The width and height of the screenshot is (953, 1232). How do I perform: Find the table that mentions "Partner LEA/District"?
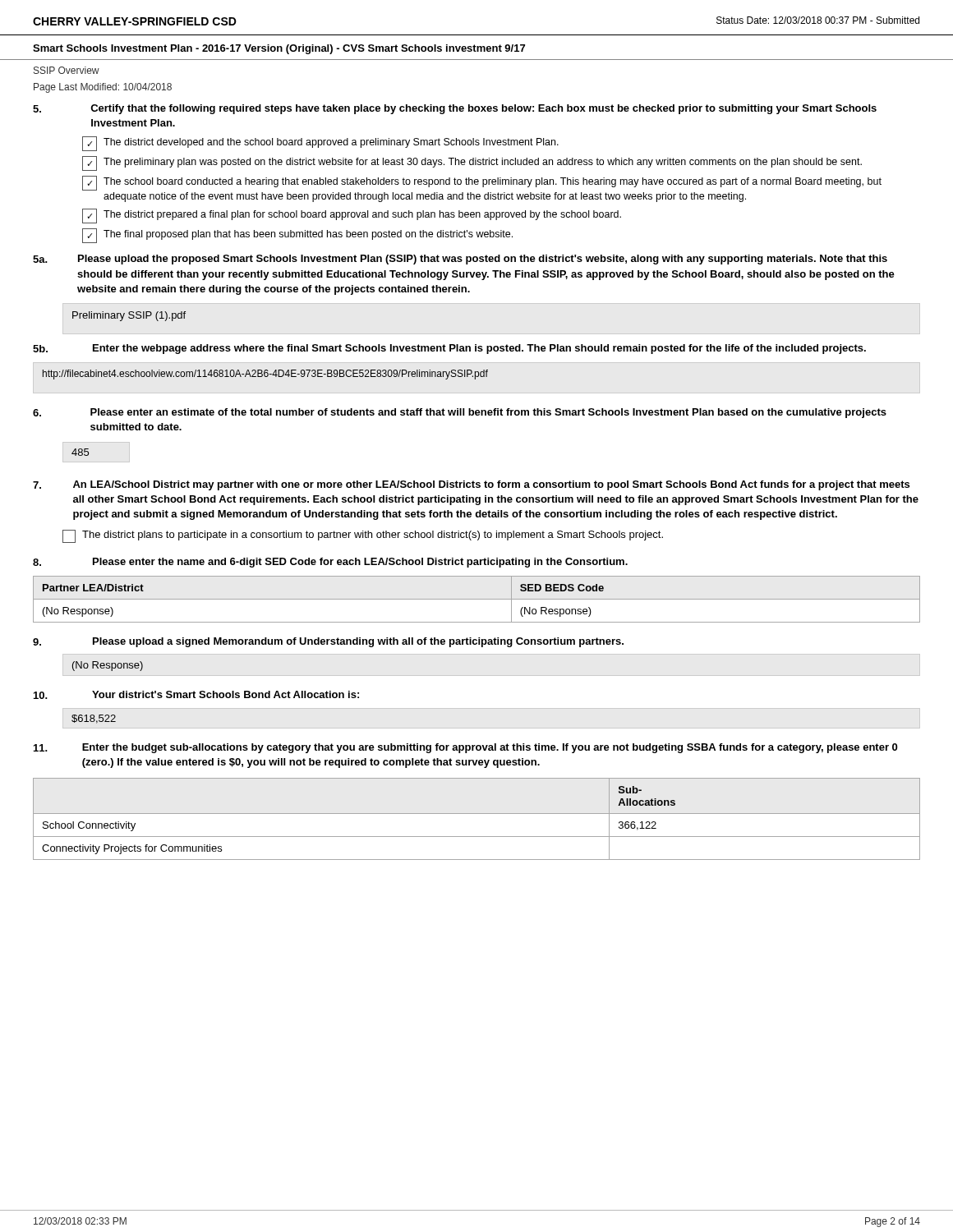coord(476,599)
